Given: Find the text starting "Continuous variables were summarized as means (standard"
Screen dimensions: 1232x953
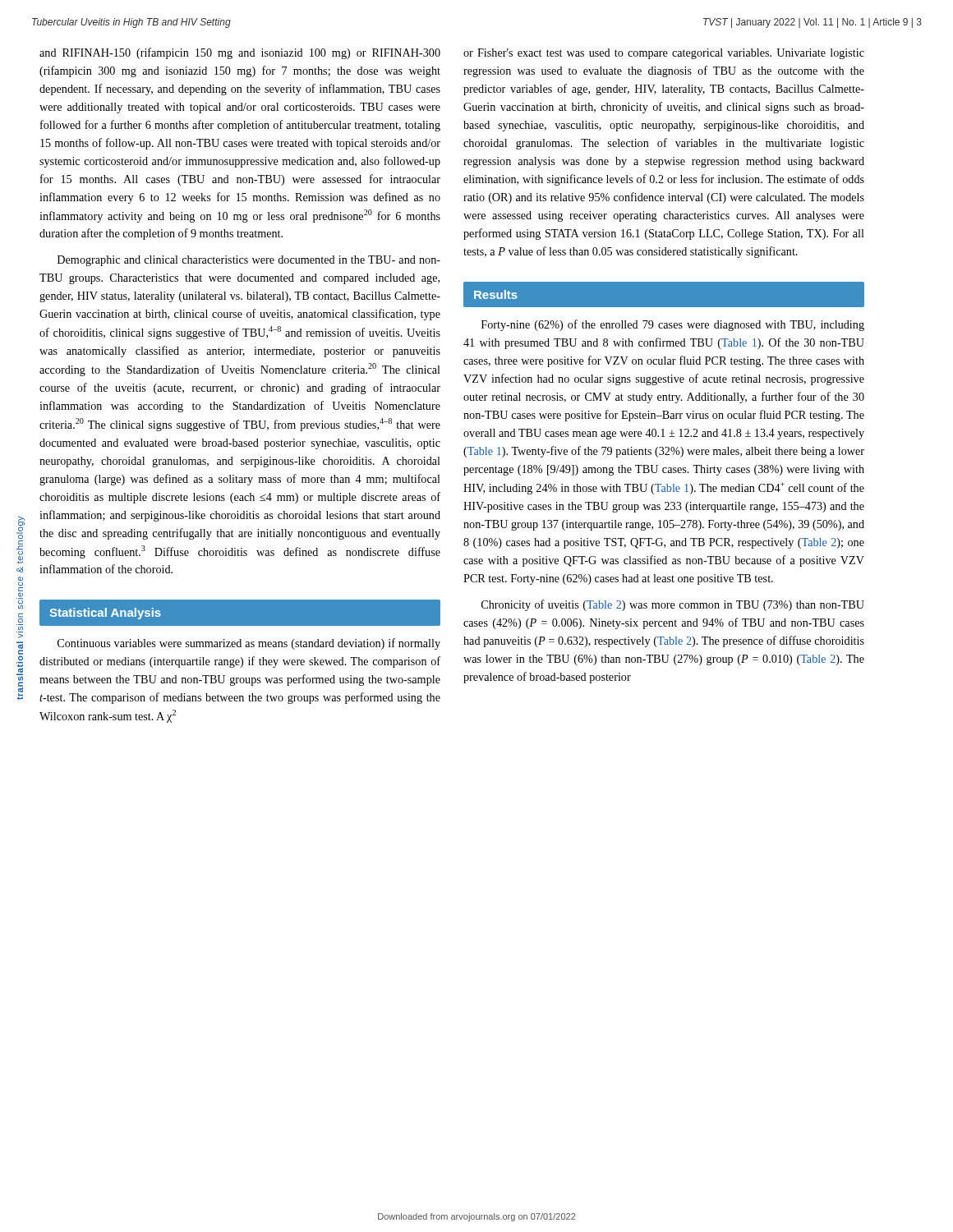Looking at the screenshot, I should (240, 679).
